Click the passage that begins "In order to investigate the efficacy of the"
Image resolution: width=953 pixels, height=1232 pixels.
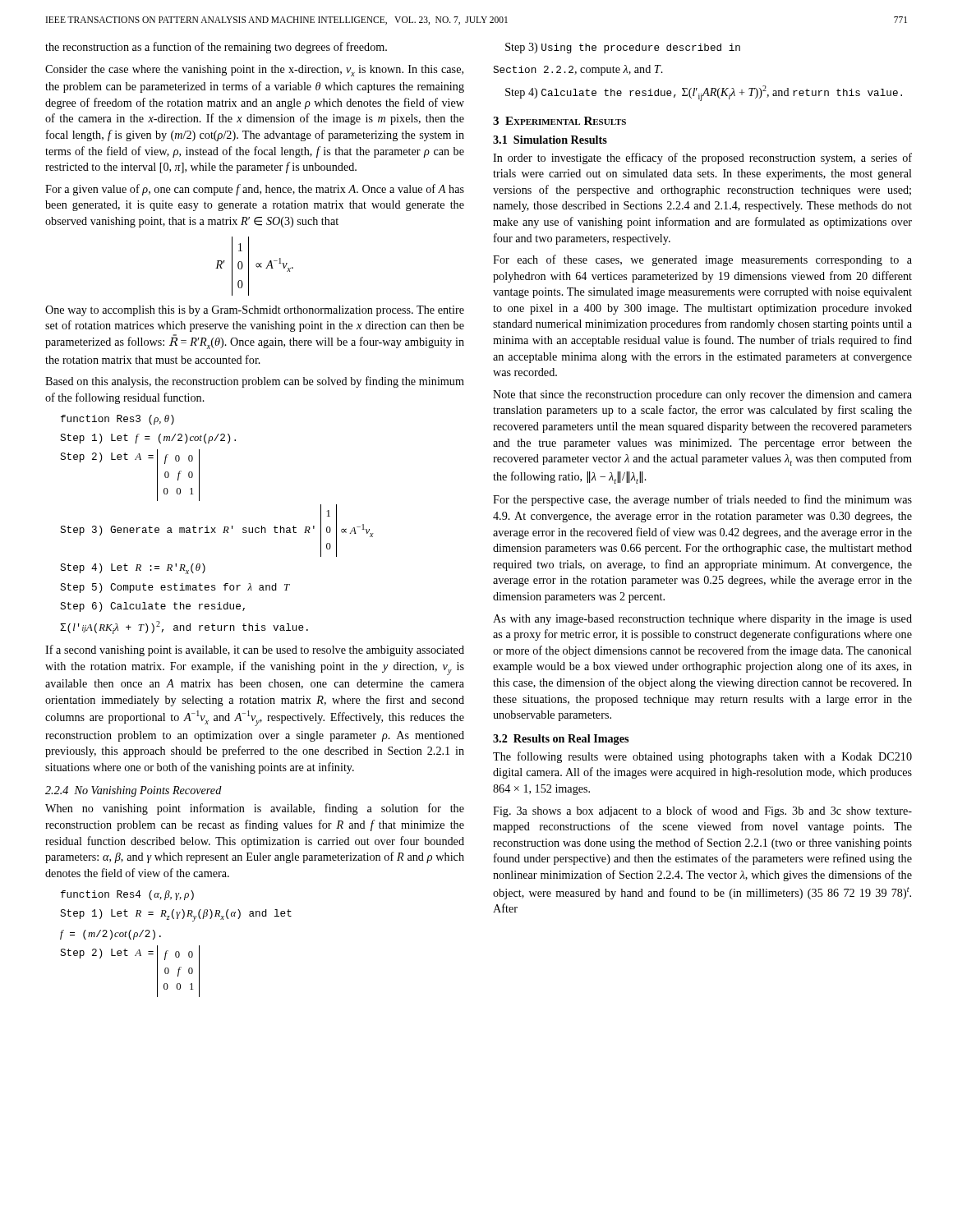702,198
